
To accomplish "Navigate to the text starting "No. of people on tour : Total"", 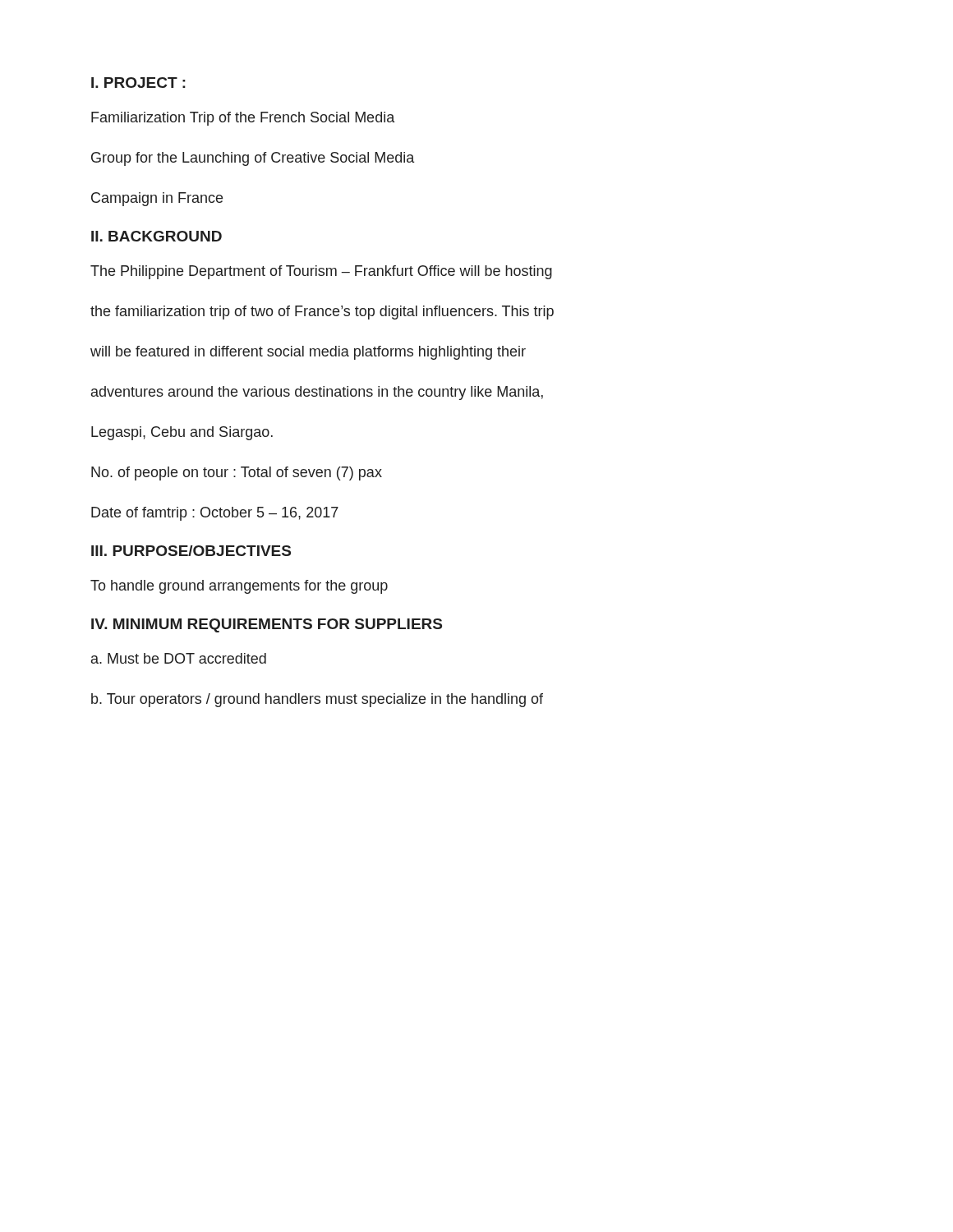I will [x=236, y=472].
